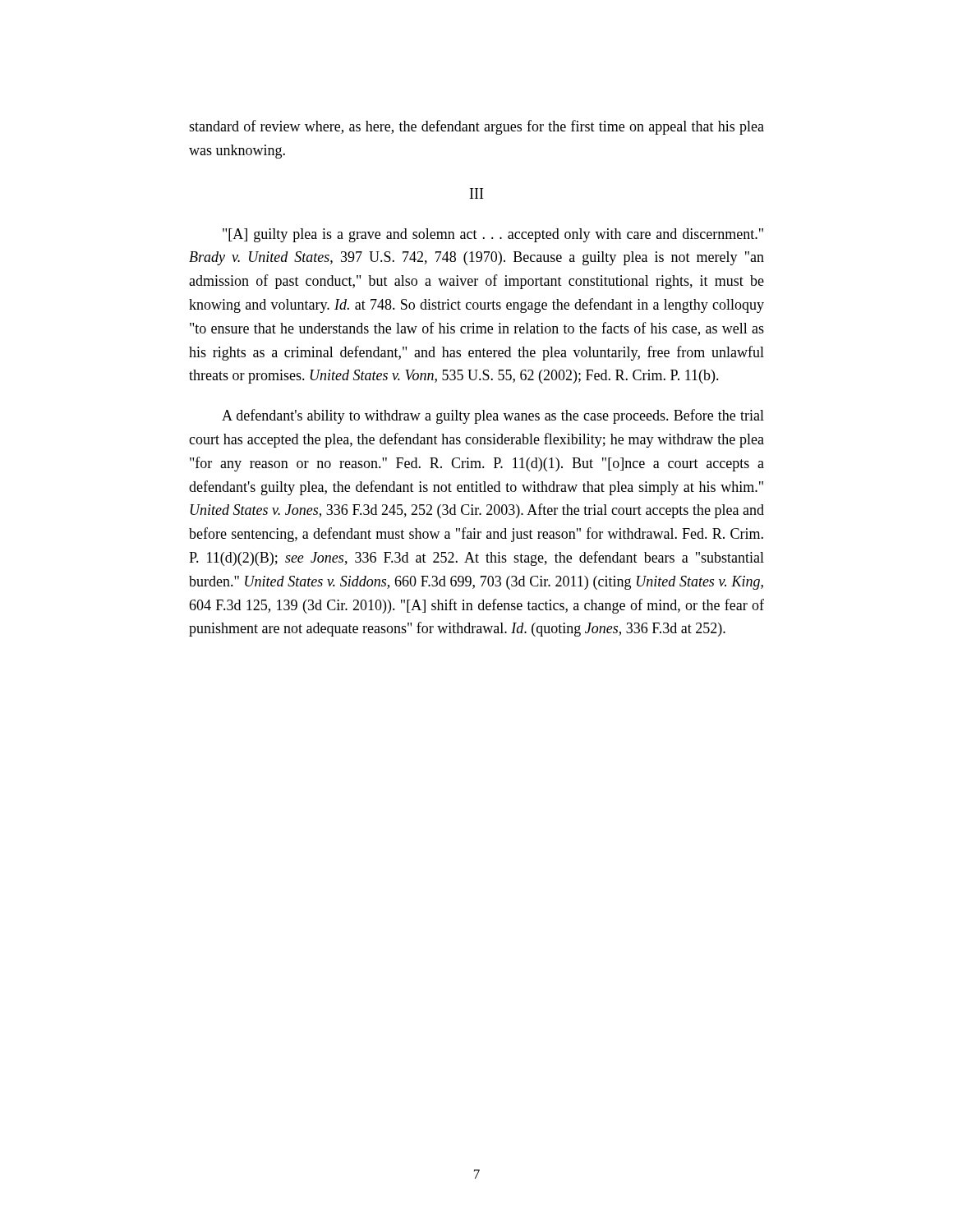Where is the passage that starts ""[A] guilty plea is a"?
This screenshot has width=953, height=1232.
[x=476, y=305]
